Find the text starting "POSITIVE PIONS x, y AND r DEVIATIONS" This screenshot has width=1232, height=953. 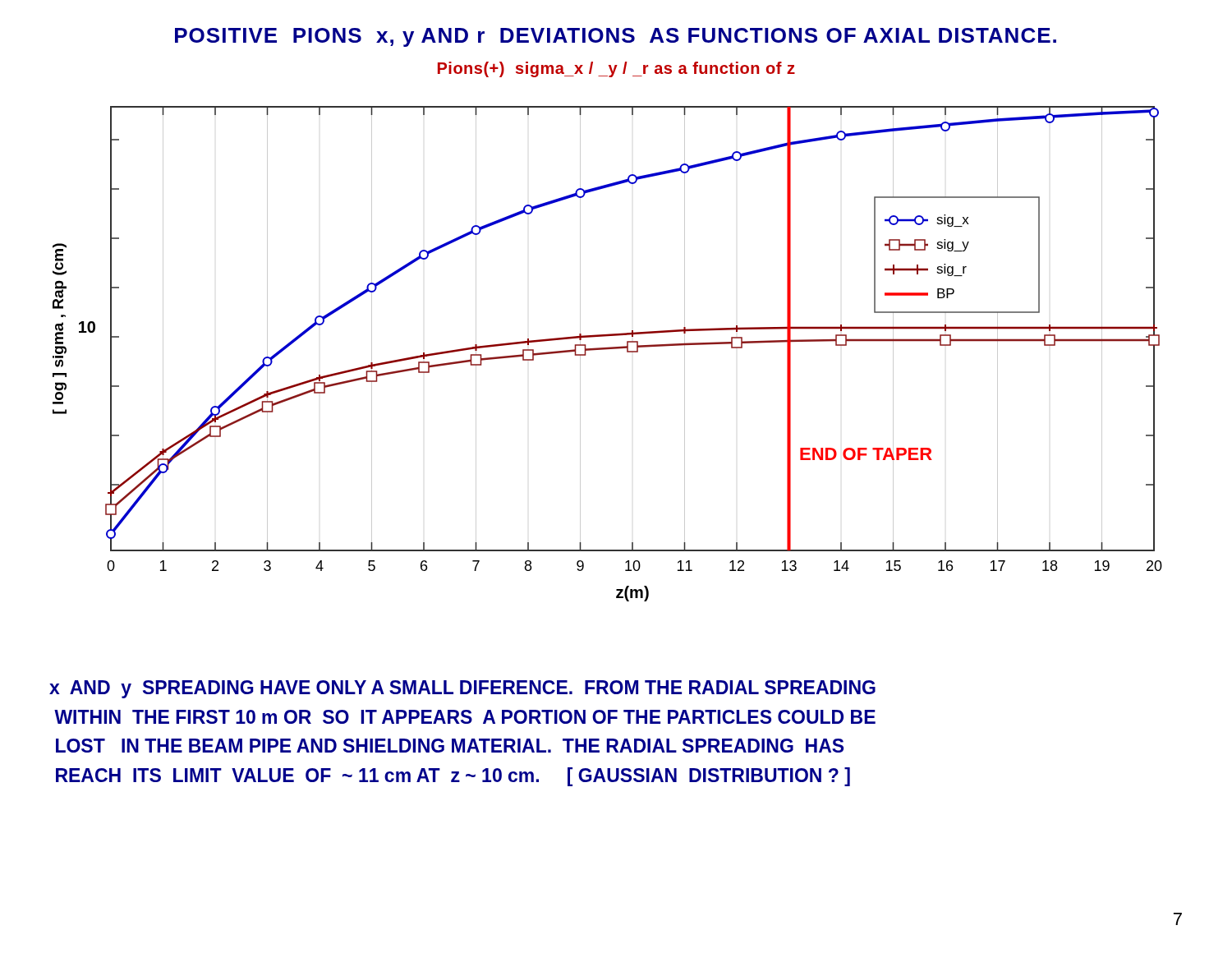pyautogui.click(x=616, y=35)
